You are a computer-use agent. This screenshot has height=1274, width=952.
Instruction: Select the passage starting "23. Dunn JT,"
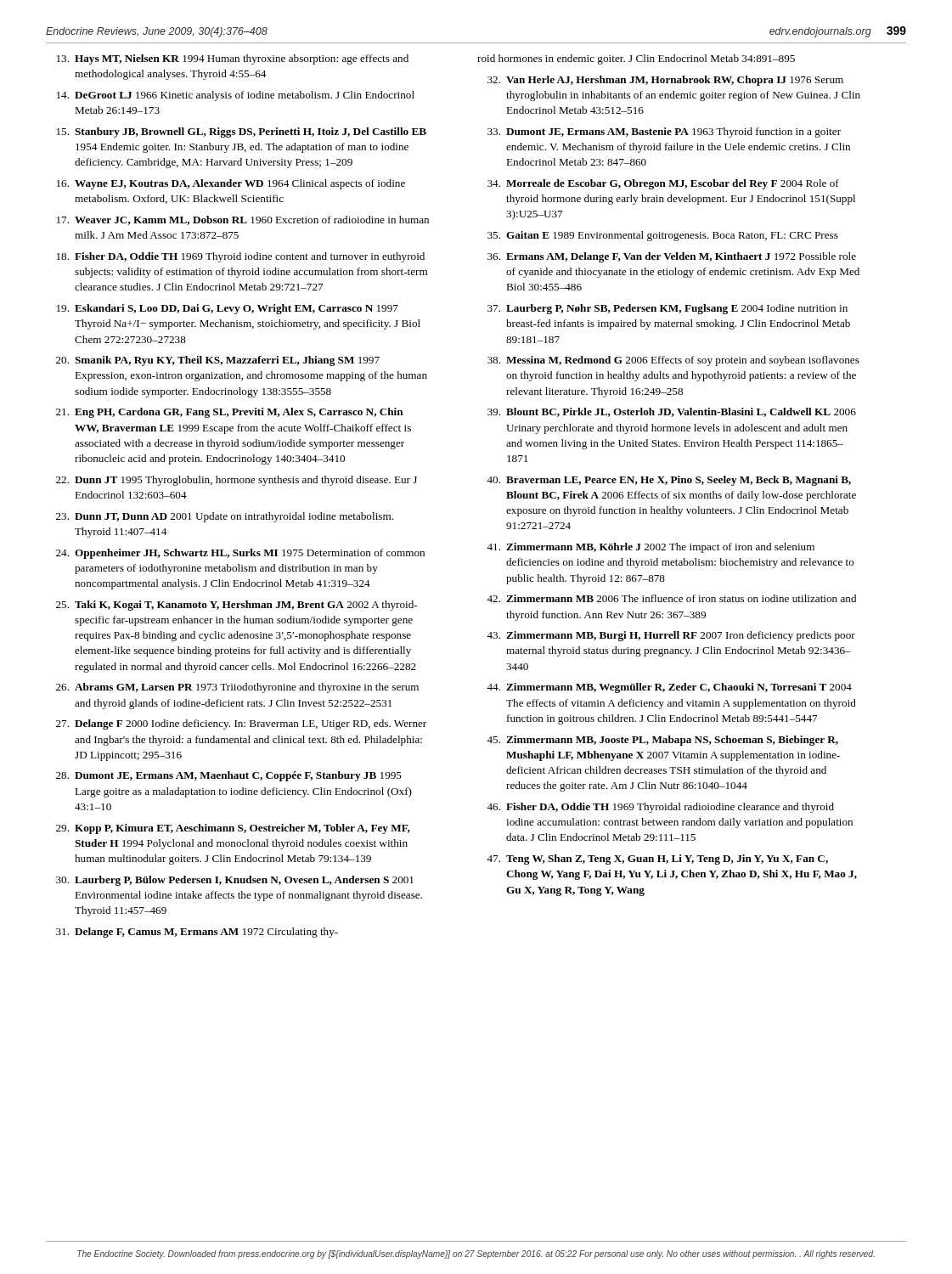tap(238, 524)
